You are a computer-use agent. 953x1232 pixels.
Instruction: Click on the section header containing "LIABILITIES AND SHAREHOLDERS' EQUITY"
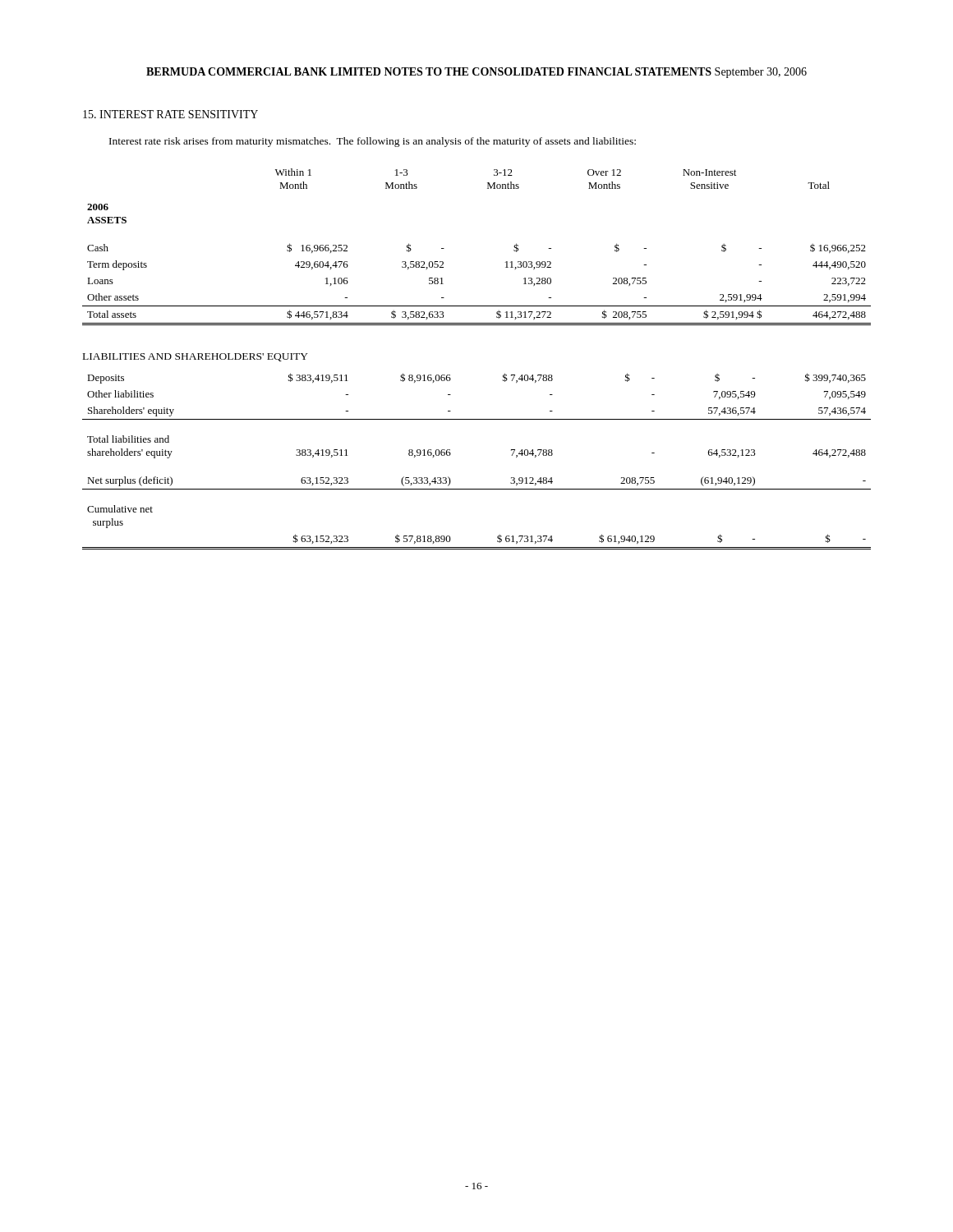[x=195, y=356]
